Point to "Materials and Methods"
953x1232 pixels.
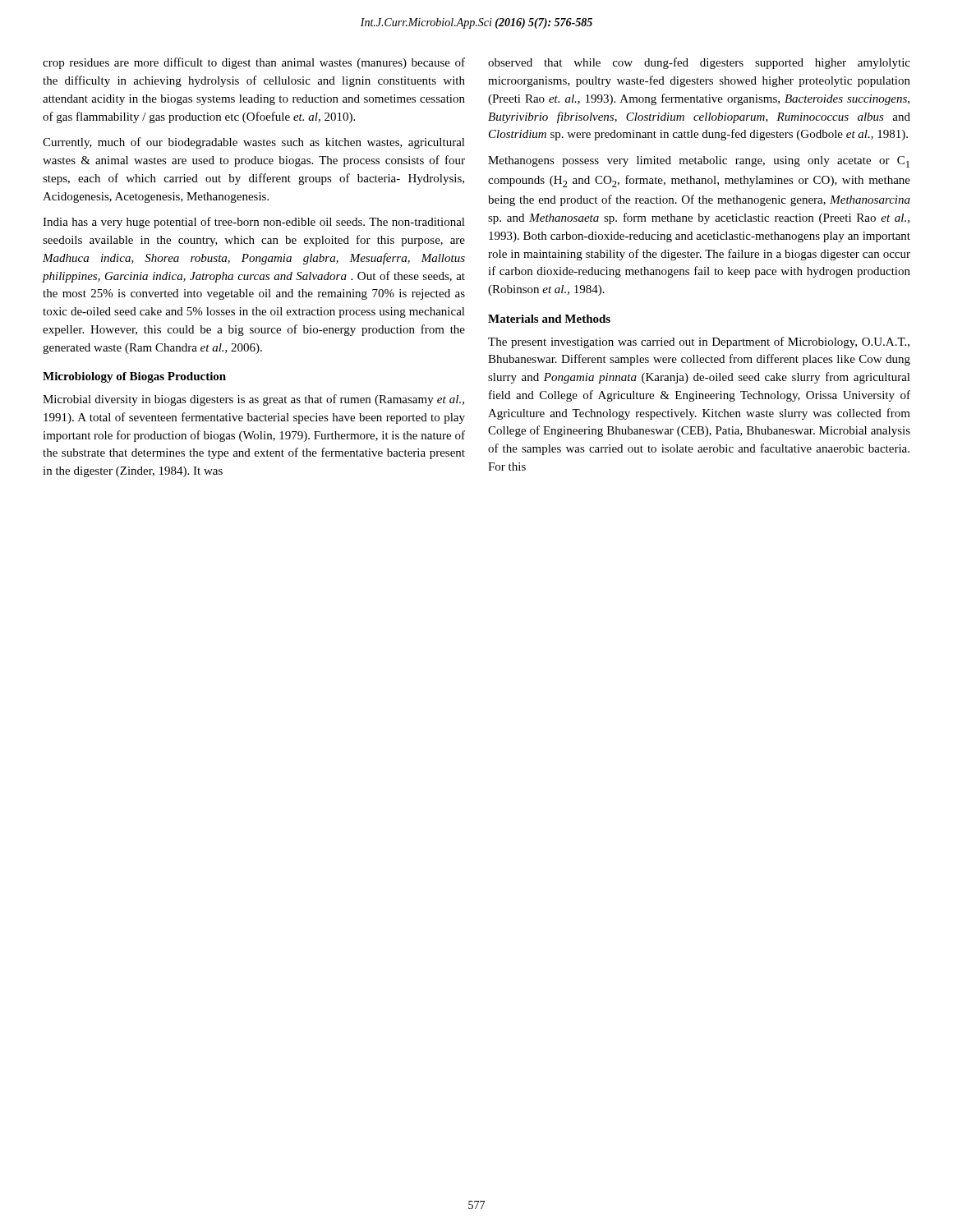tap(549, 319)
